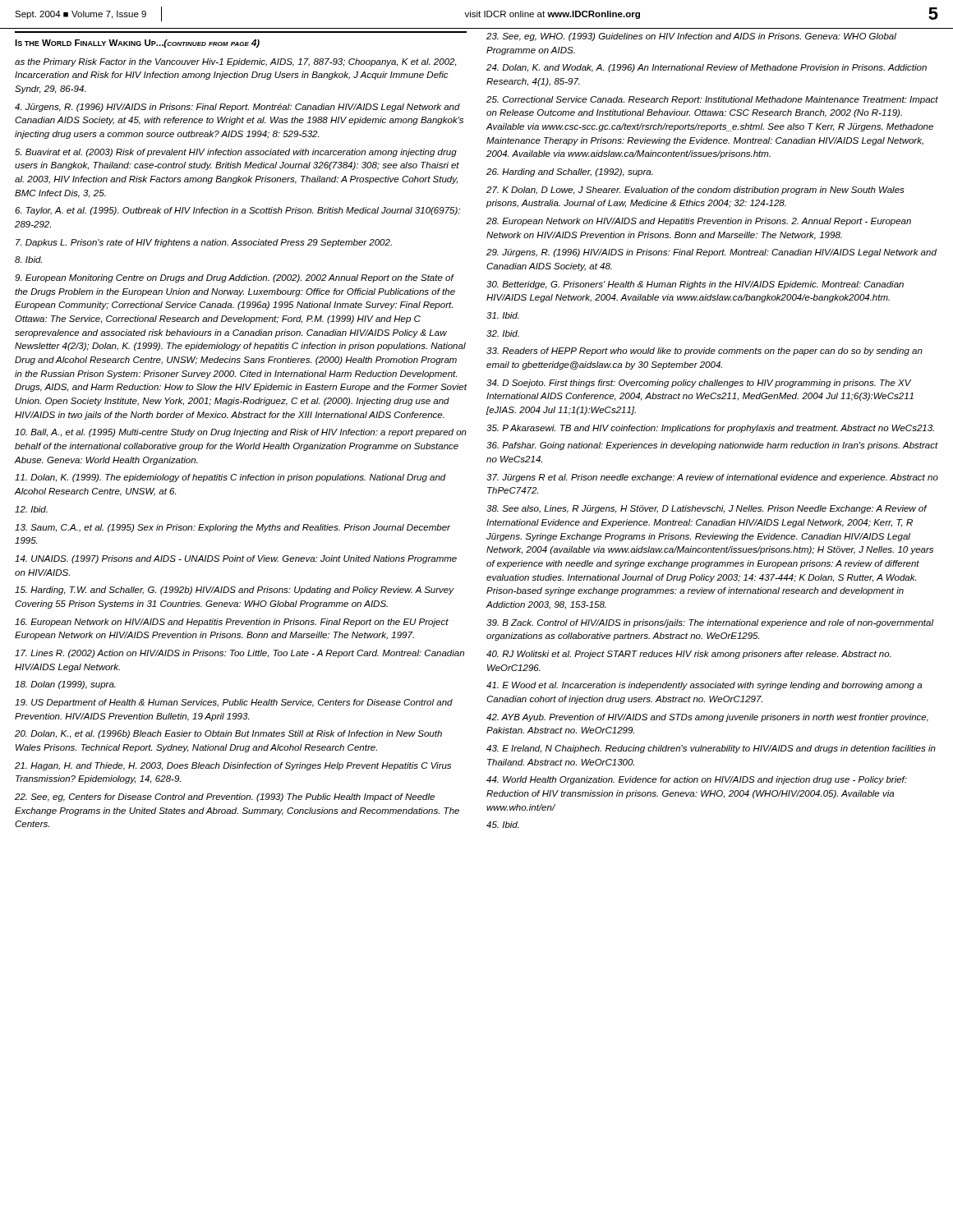
Task: Select the text block that reads "RJ Wolitski et al. Project START reduces"
Action: 689,661
